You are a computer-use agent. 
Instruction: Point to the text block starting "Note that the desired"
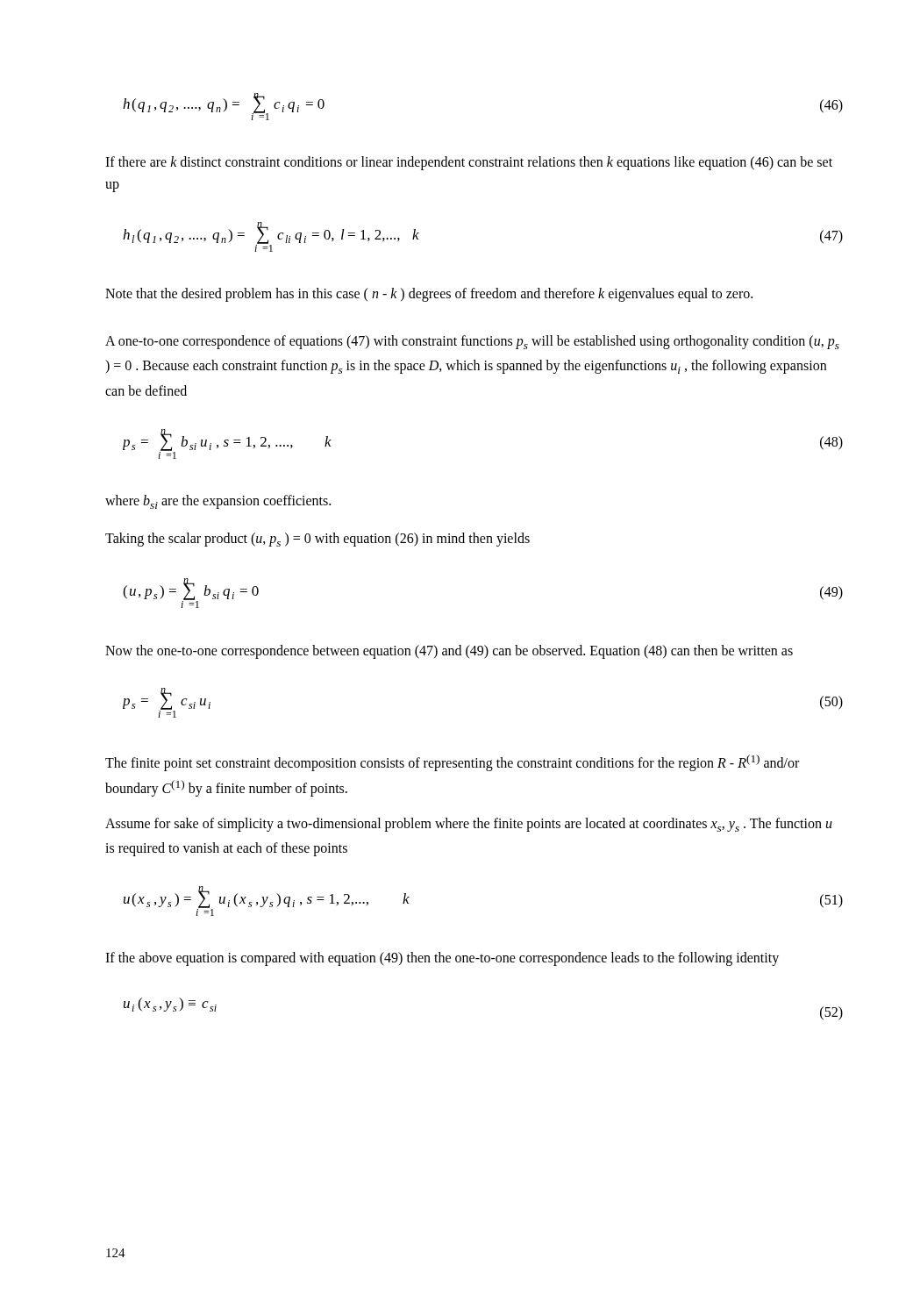474,294
